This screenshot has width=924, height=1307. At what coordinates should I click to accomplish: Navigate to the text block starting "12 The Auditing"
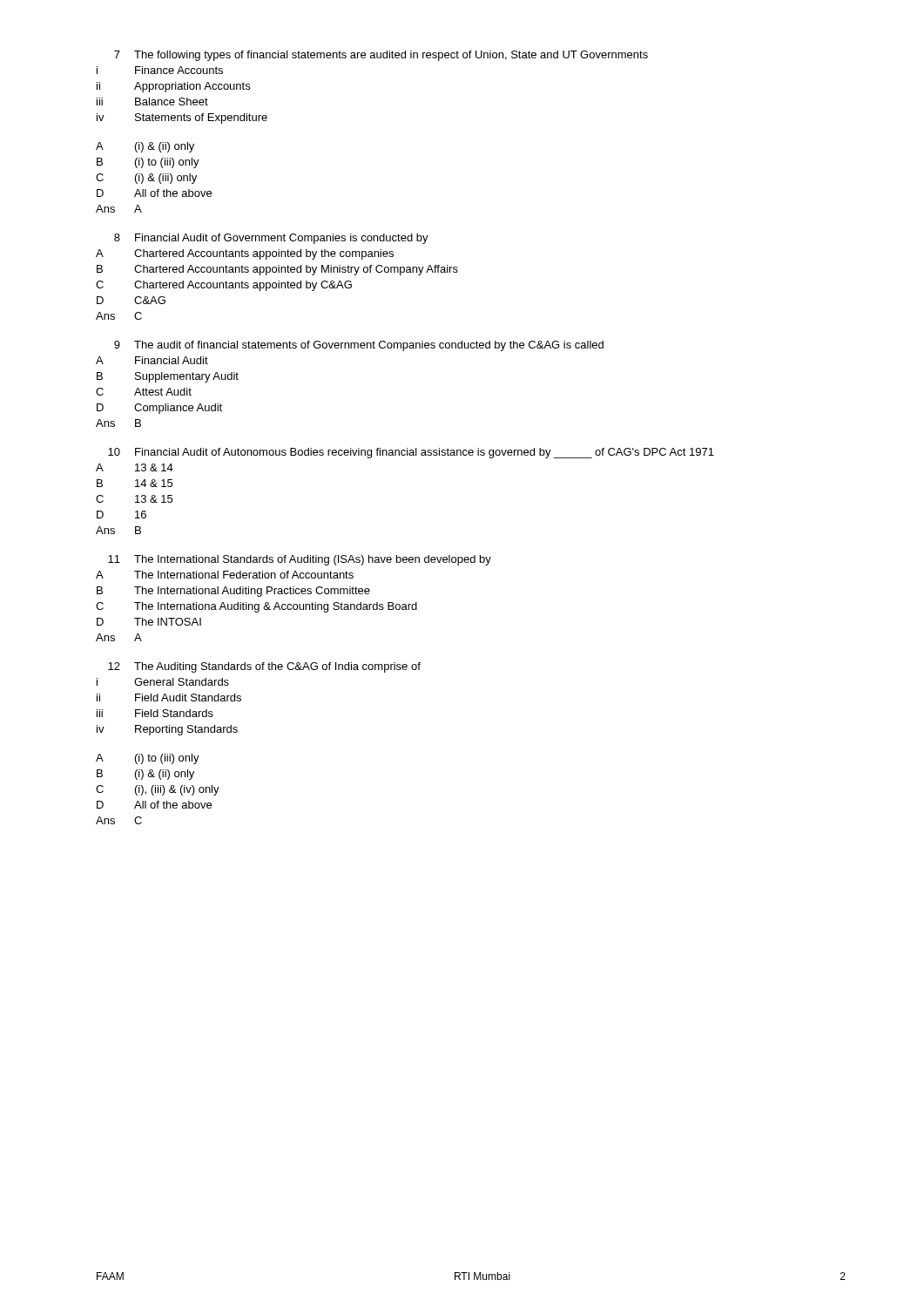264,667
